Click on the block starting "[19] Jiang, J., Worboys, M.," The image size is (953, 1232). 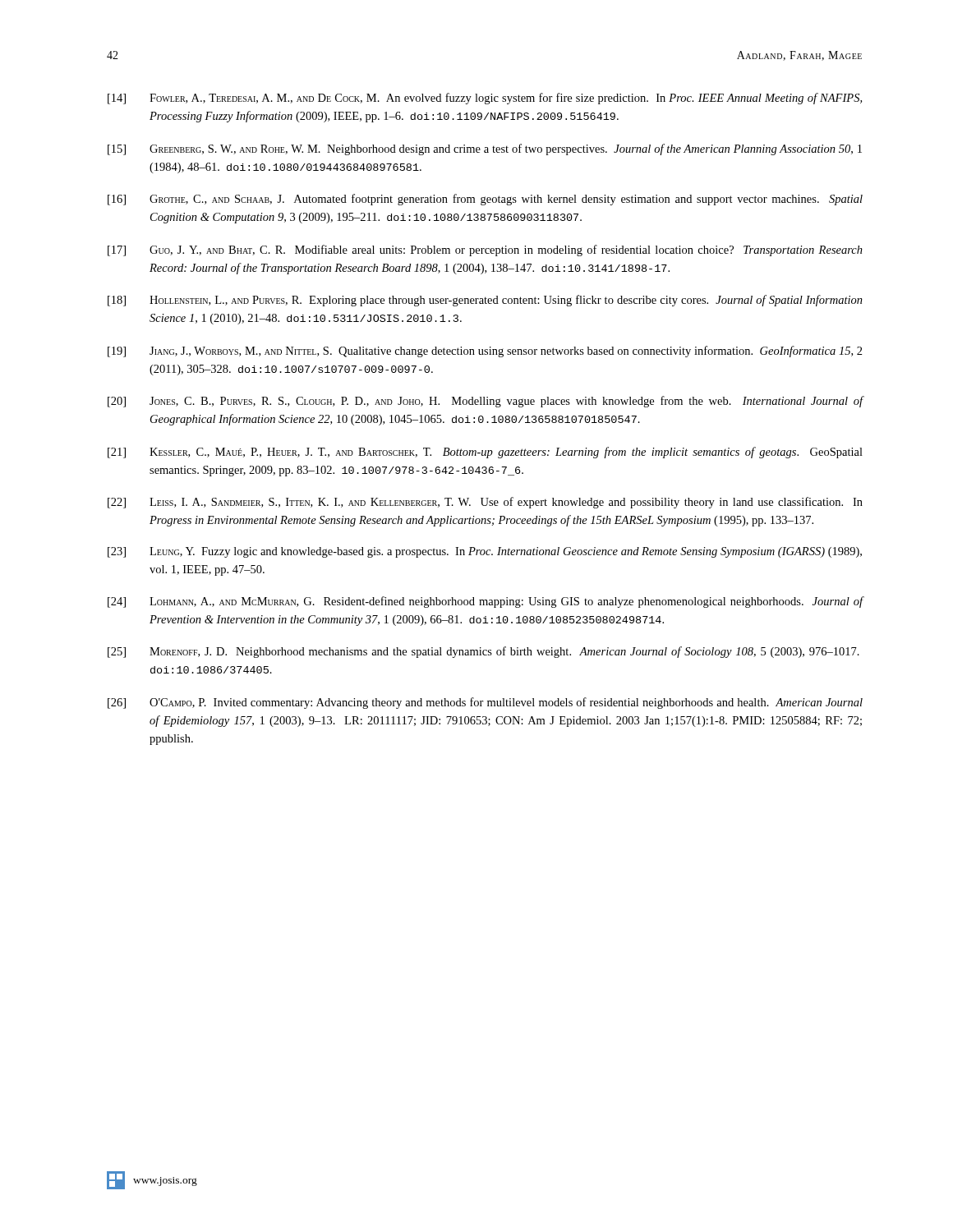[x=485, y=360]
